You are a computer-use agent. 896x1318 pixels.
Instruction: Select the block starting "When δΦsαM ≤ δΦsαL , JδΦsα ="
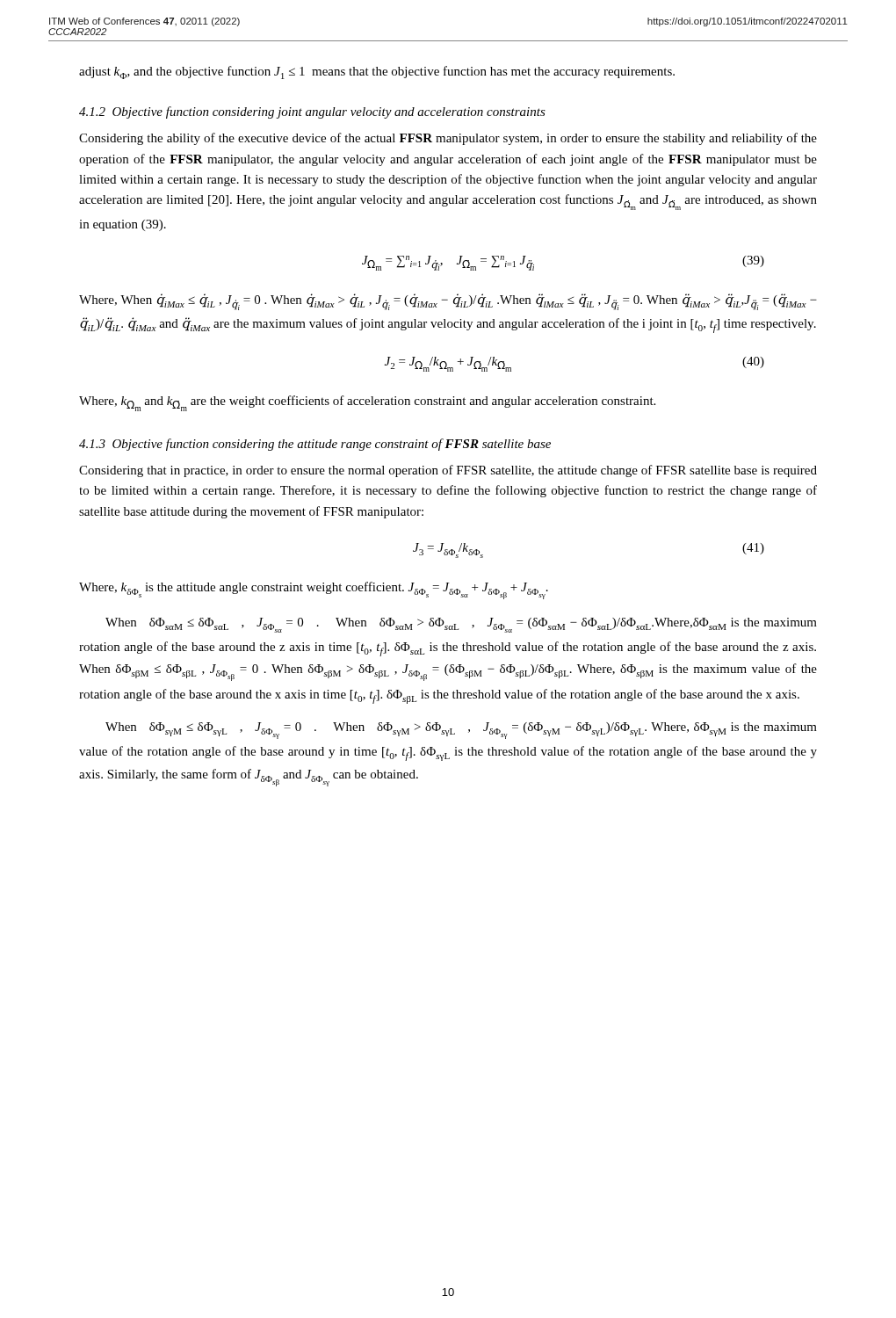[448, 659]
